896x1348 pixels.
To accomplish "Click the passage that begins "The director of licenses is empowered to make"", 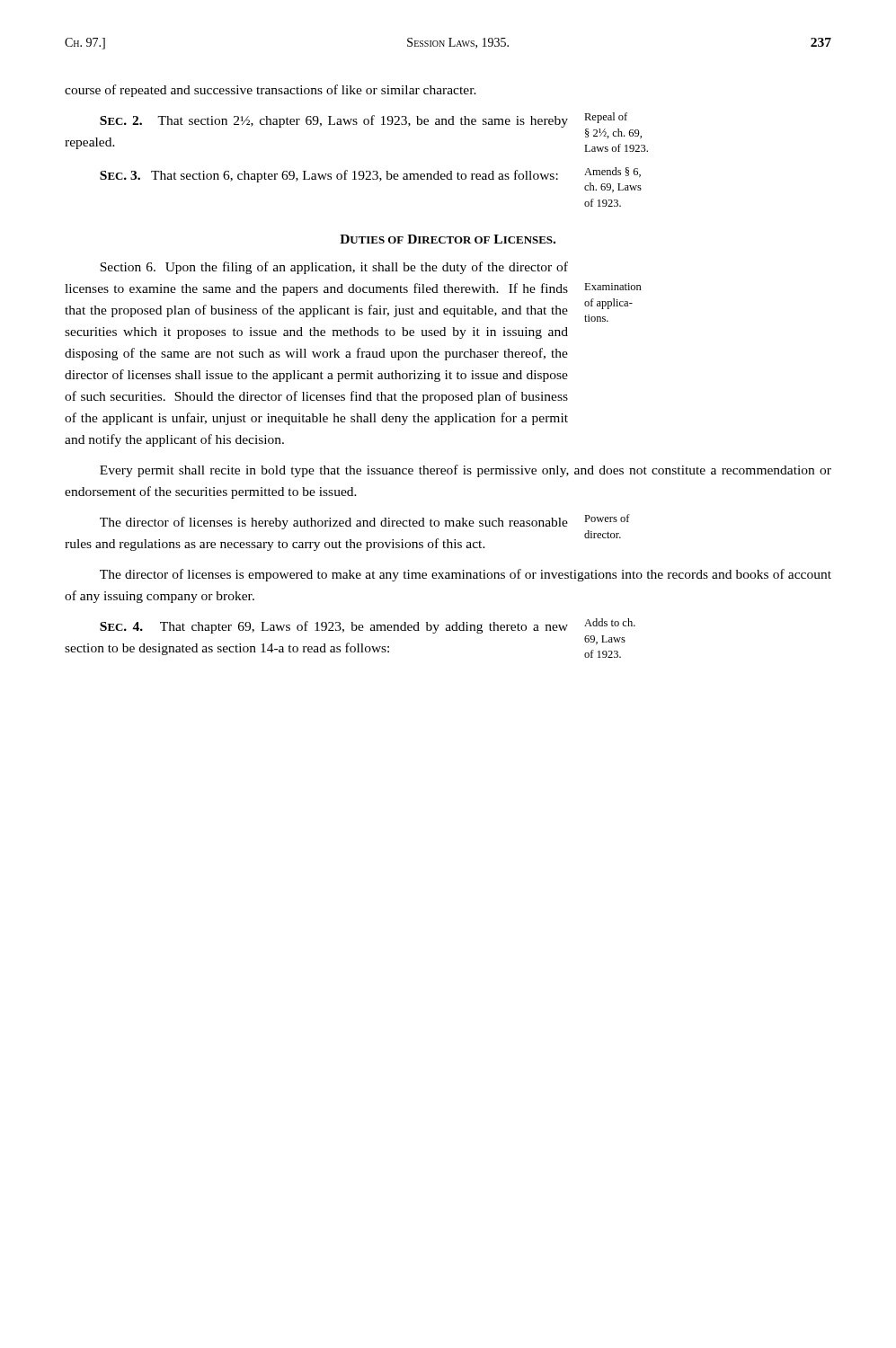I will [x=448, y=585].
